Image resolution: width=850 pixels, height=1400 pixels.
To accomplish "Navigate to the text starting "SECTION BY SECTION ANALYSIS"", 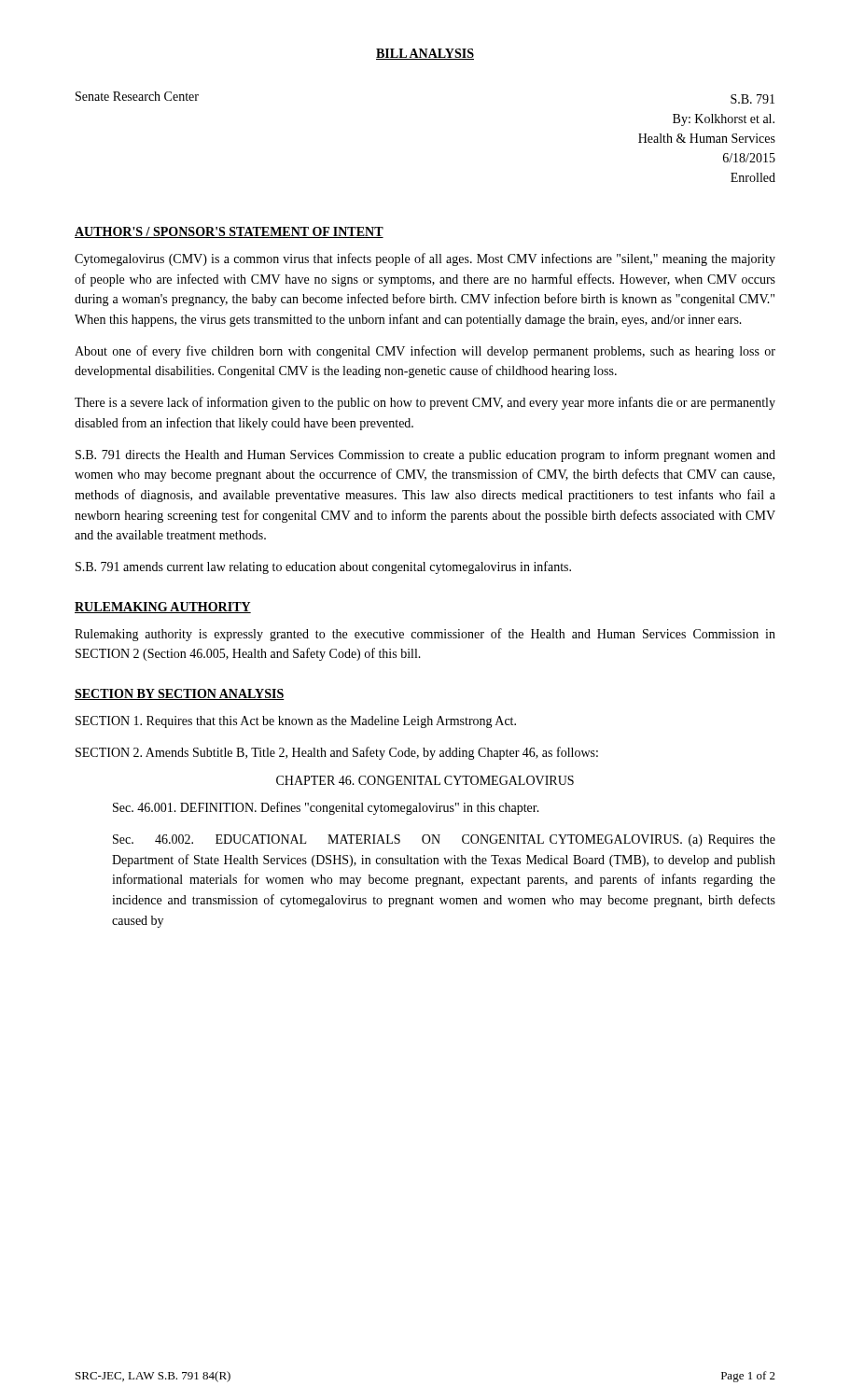I will click(179, 694).
